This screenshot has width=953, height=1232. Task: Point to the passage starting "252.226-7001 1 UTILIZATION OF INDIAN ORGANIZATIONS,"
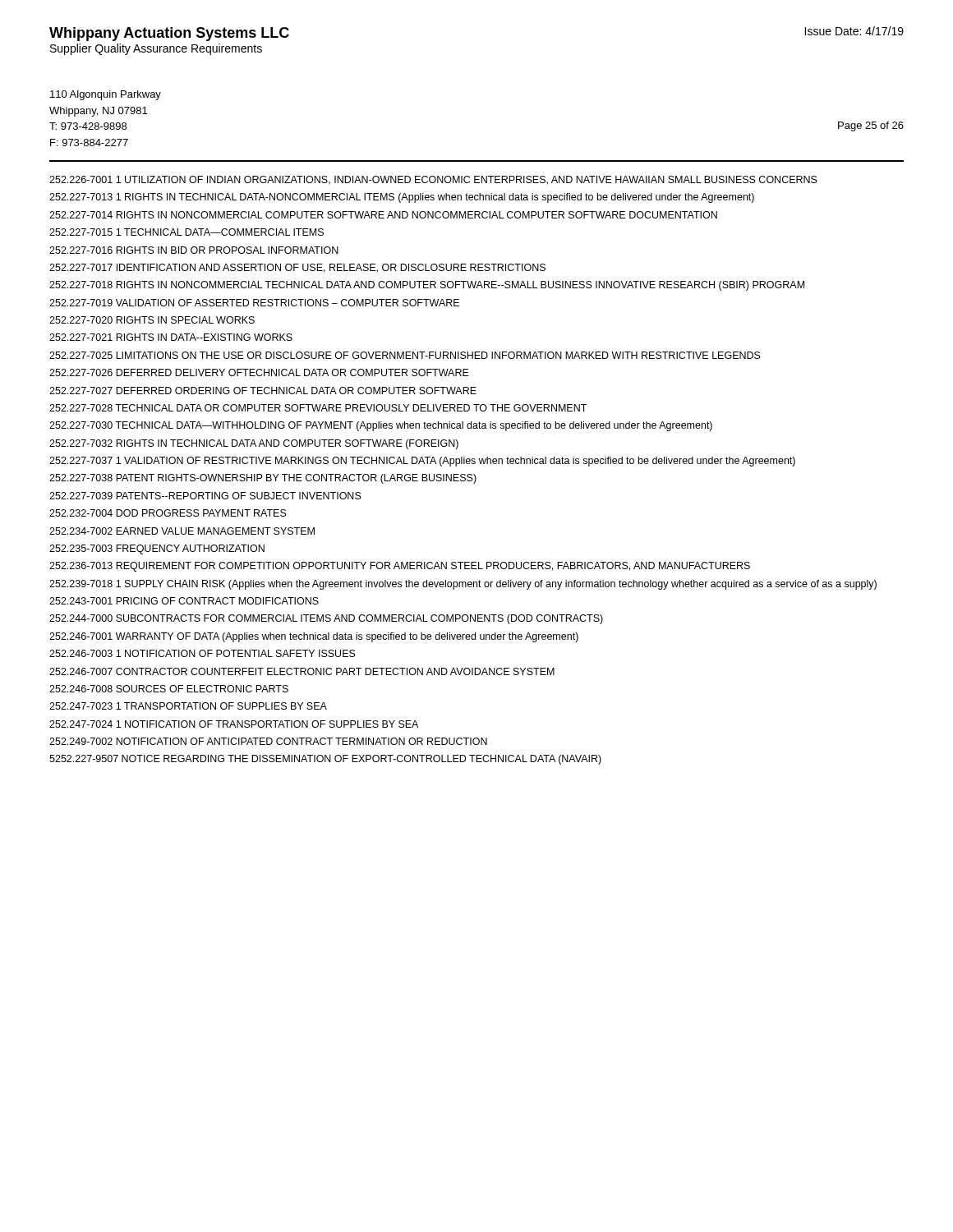[x=476, y=180]
